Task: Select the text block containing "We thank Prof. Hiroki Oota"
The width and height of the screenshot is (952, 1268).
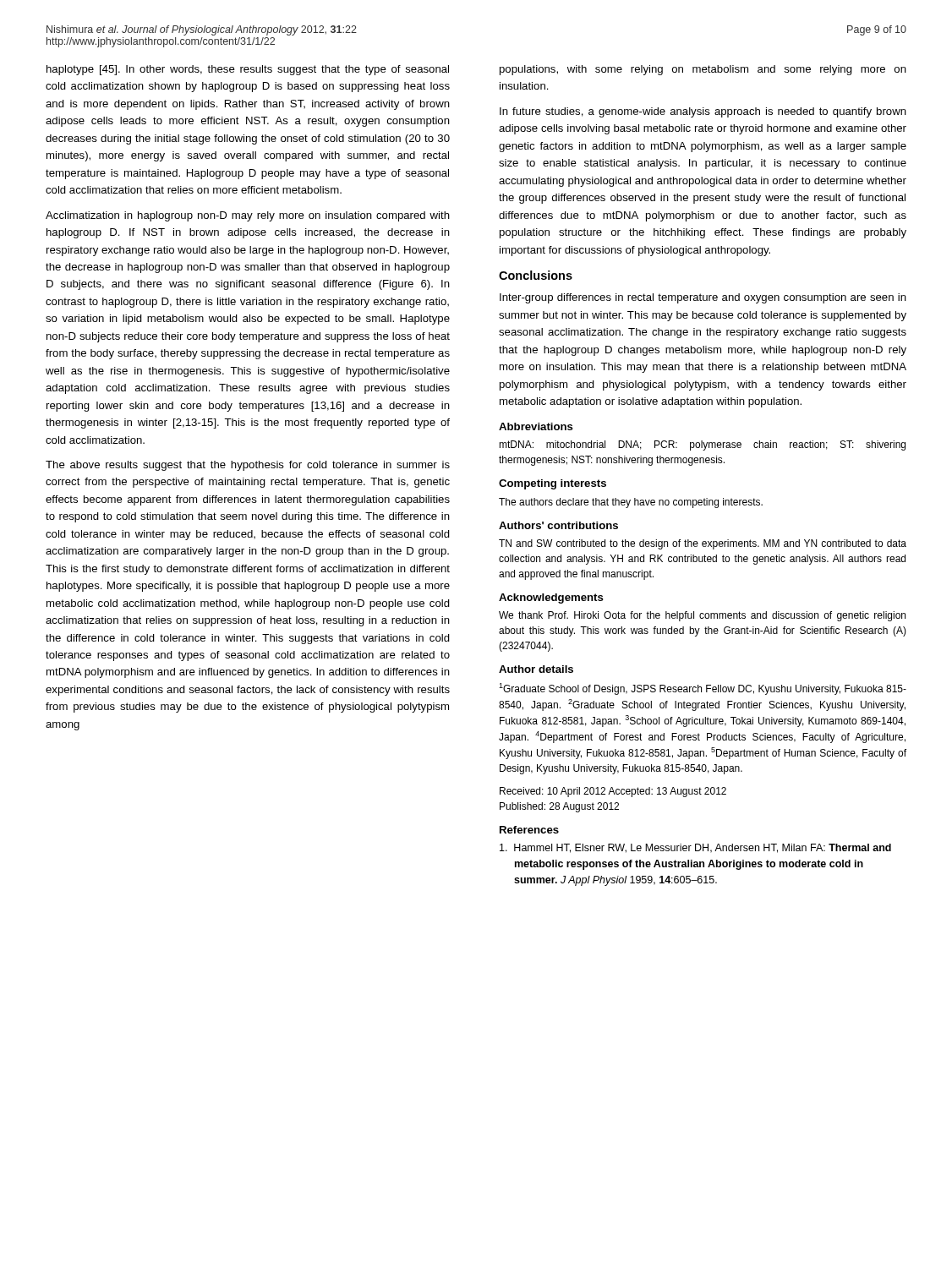Action: pos(703,631)
